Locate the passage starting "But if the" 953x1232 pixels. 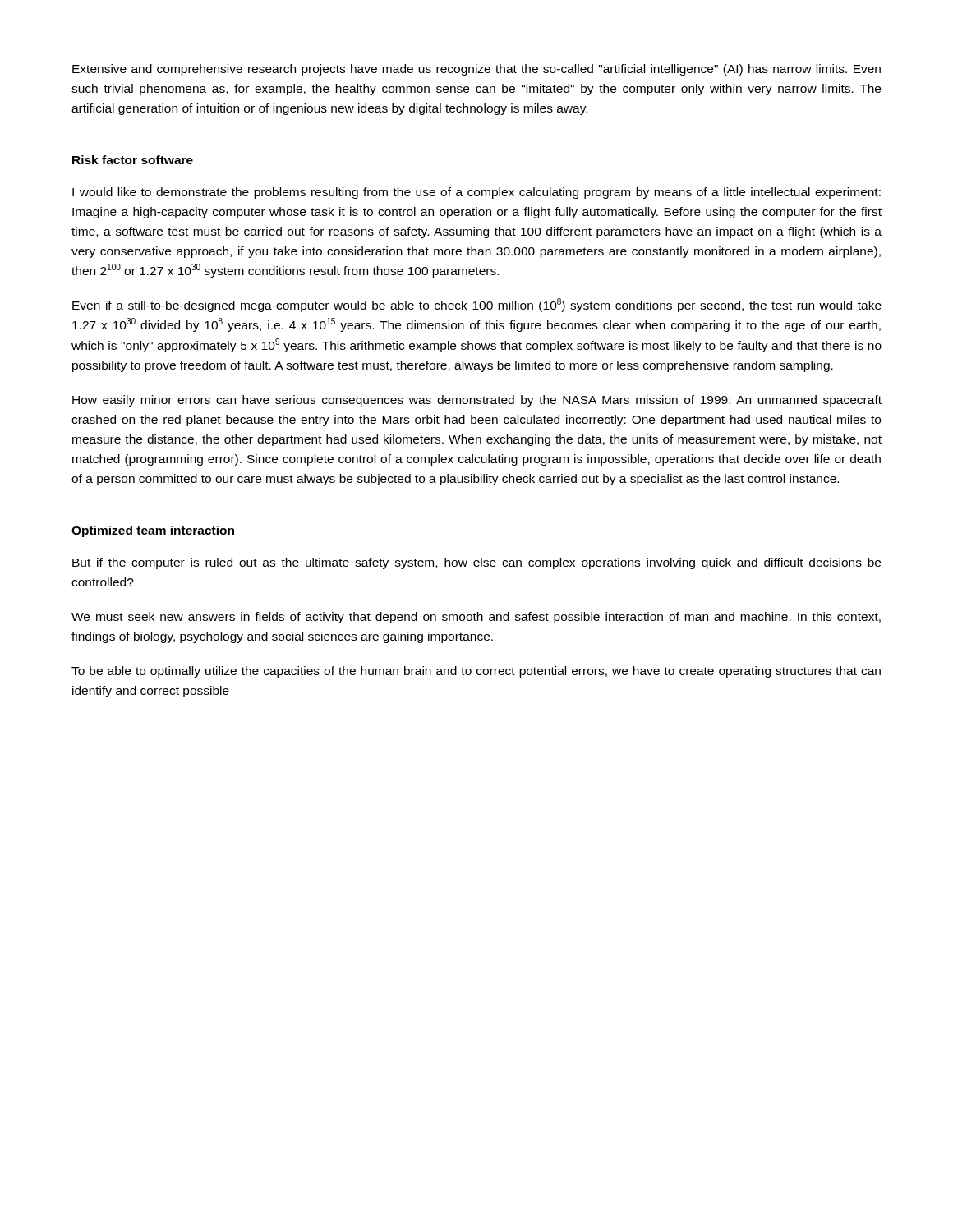[x=476, y=572]
